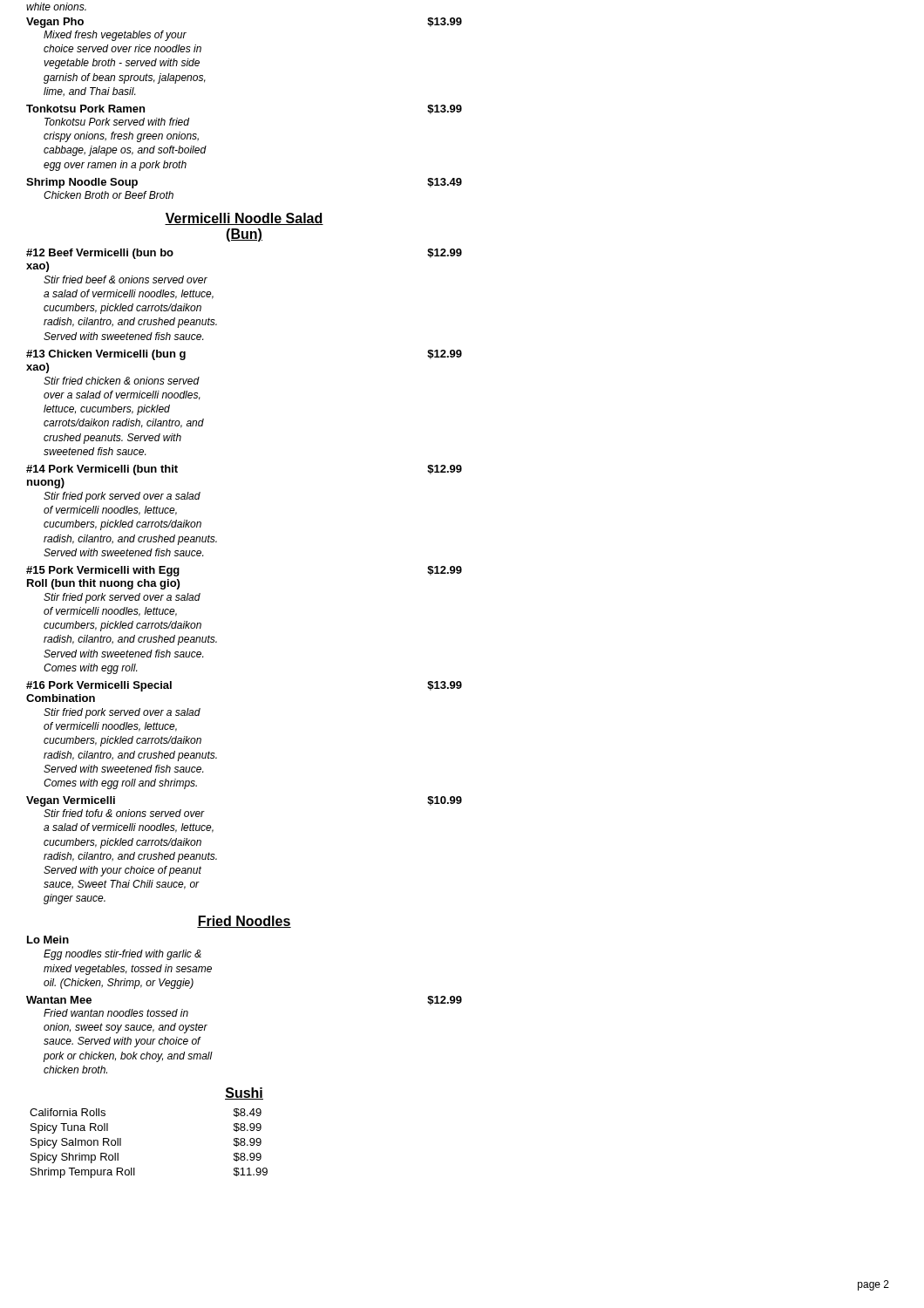Select the list item with the text "Vegan Vermicelli $10.99"
This screenshot has width=924, height=1308.
click(68, 801)
